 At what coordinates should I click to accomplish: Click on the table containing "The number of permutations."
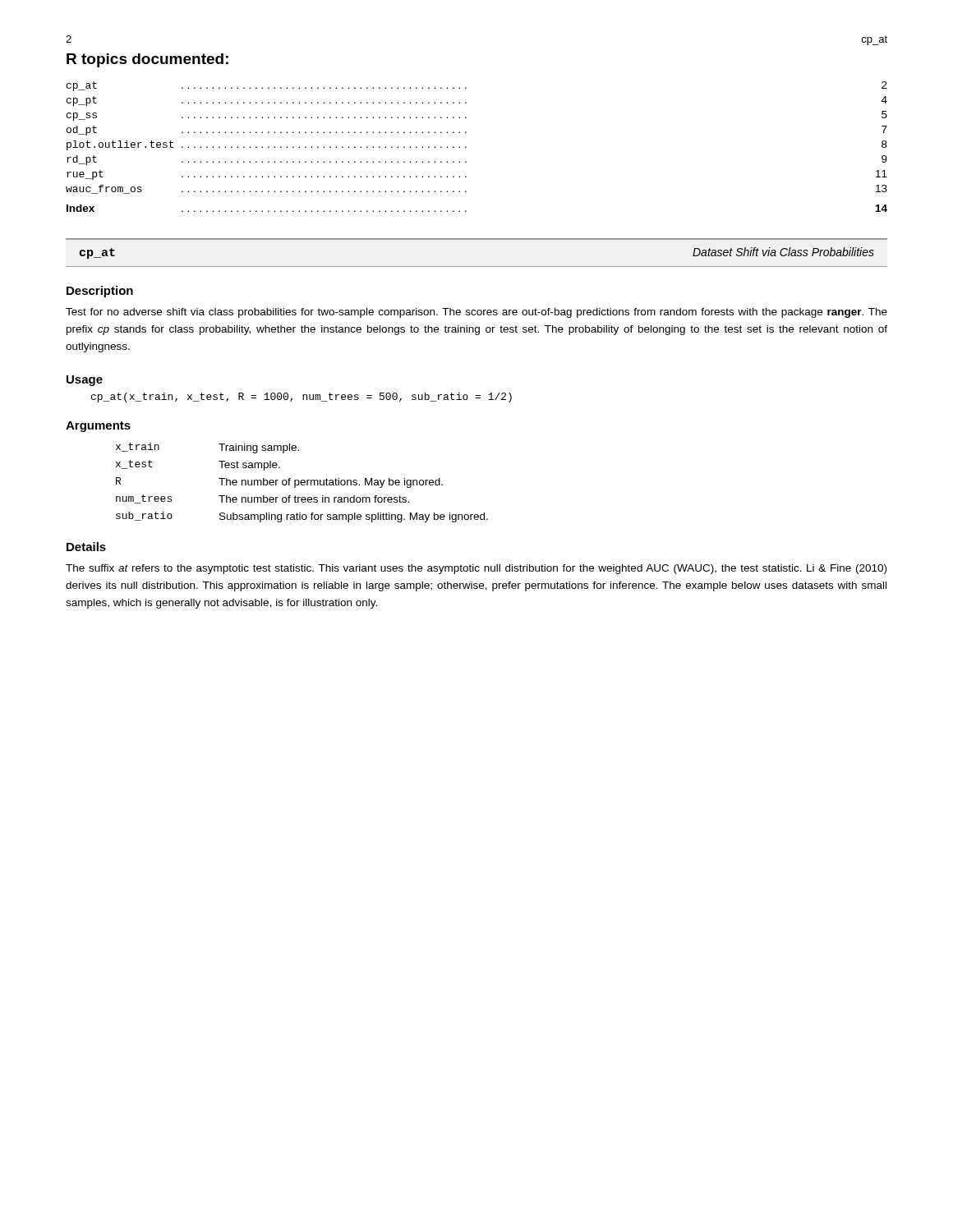click(x=489, y=481)
